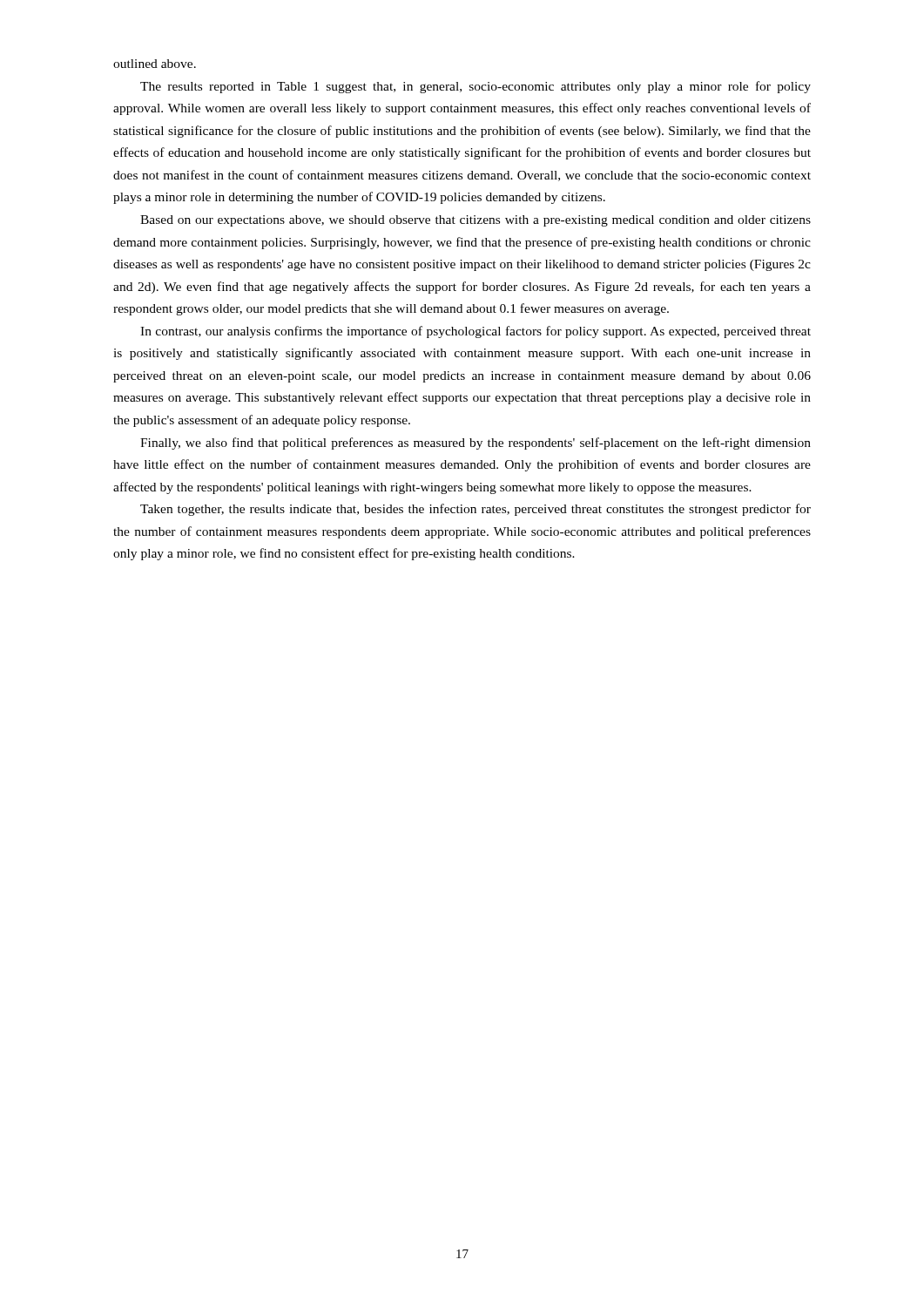The height and width of the screenshot is (1307, 924).
Task: Click on the text block with the text "In contrast, our analysis"
Action: coord(462,375)
